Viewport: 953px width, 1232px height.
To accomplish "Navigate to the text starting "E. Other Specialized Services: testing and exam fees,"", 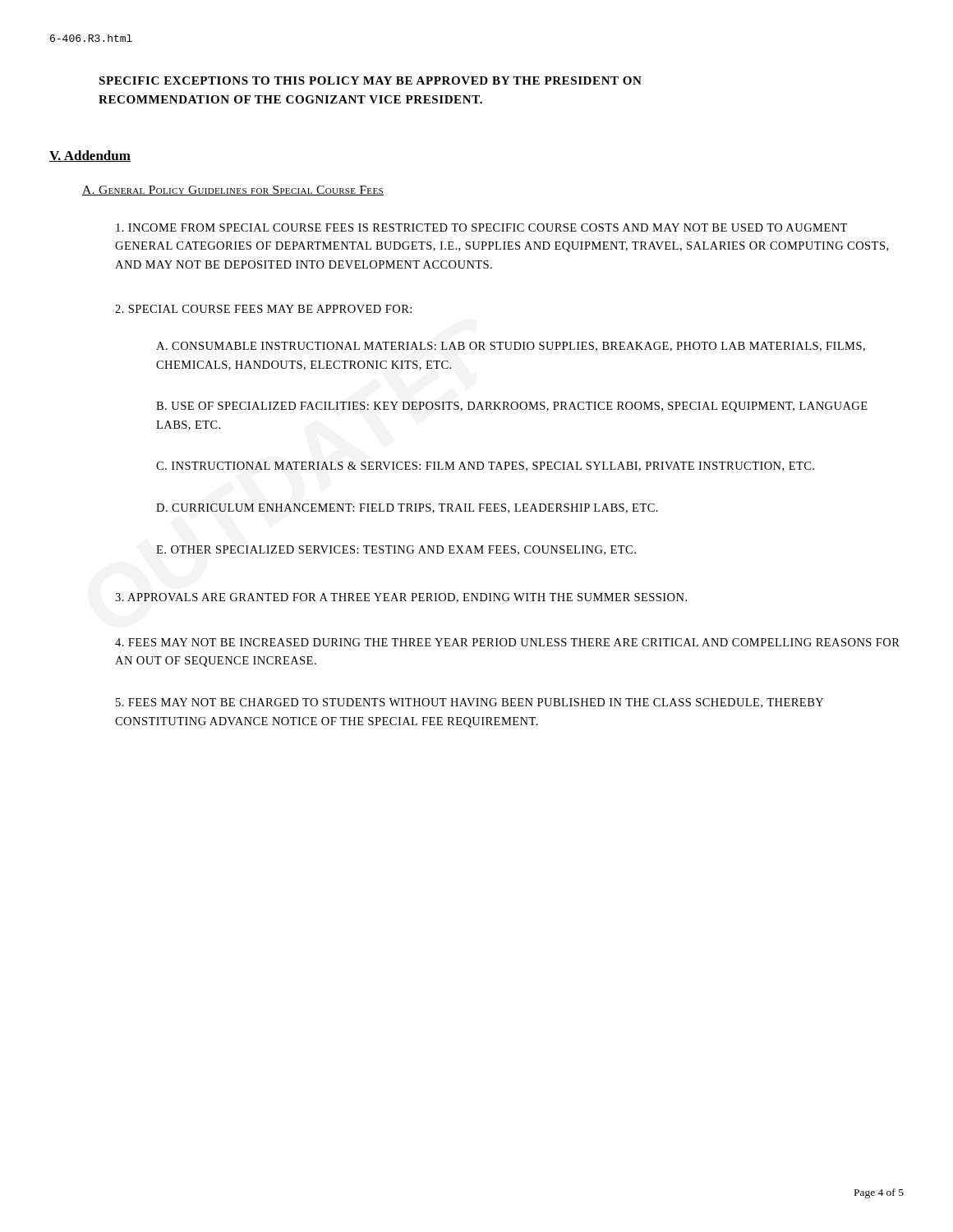I will [396, 549].
